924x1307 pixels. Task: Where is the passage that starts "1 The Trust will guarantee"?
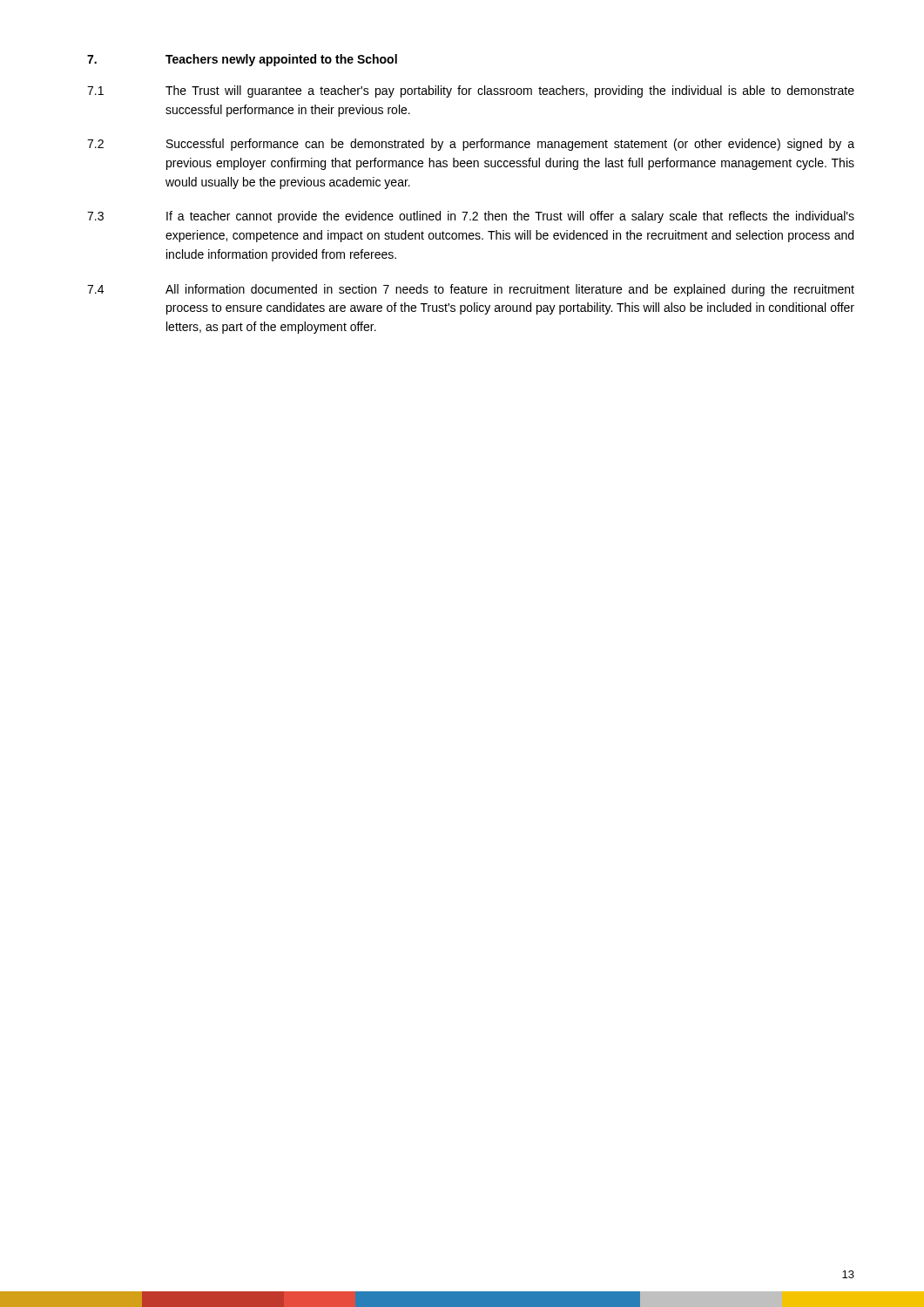click(471, 101)
